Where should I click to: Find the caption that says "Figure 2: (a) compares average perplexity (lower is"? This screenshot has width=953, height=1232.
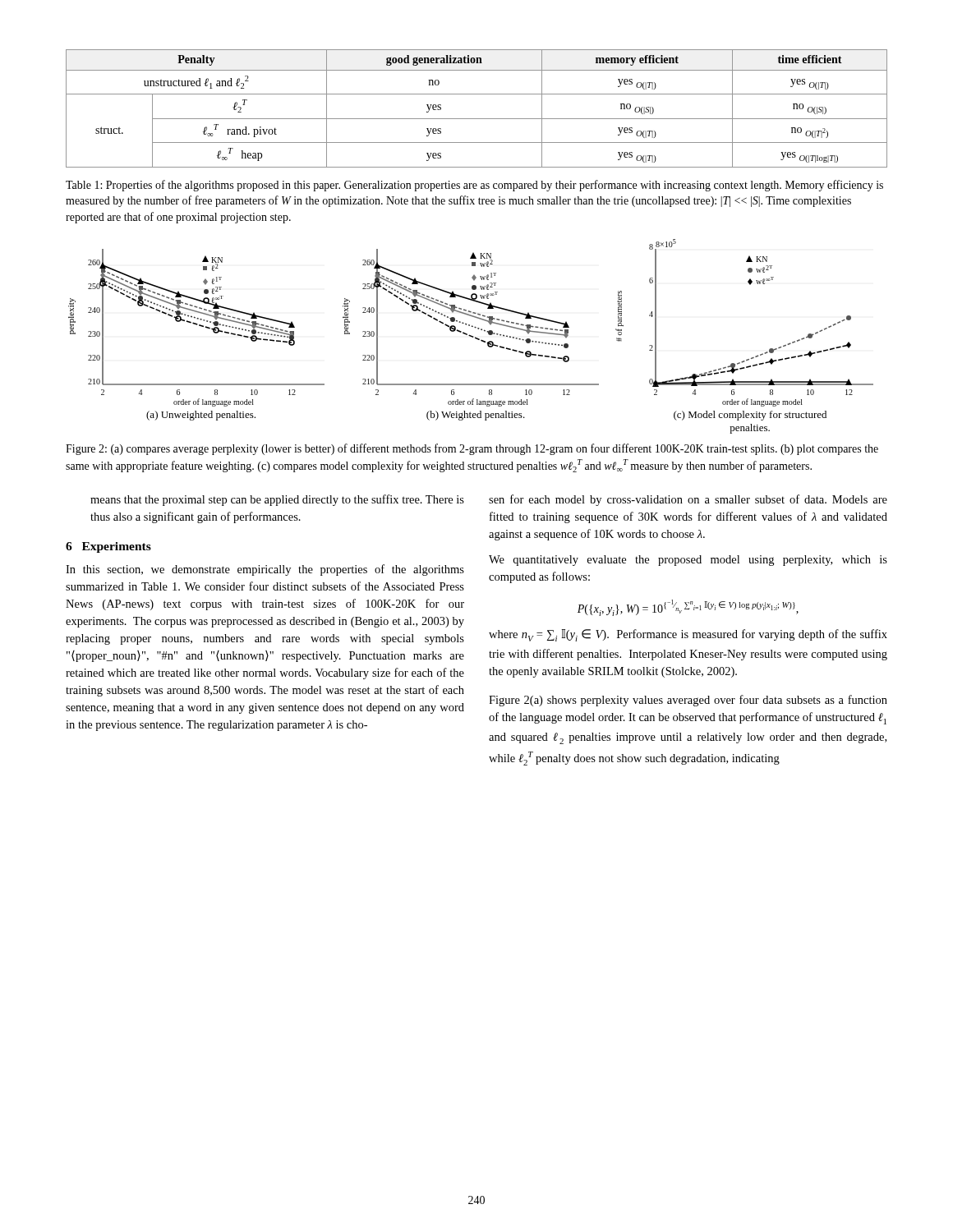pyautogui.click(x=472, y=458)
